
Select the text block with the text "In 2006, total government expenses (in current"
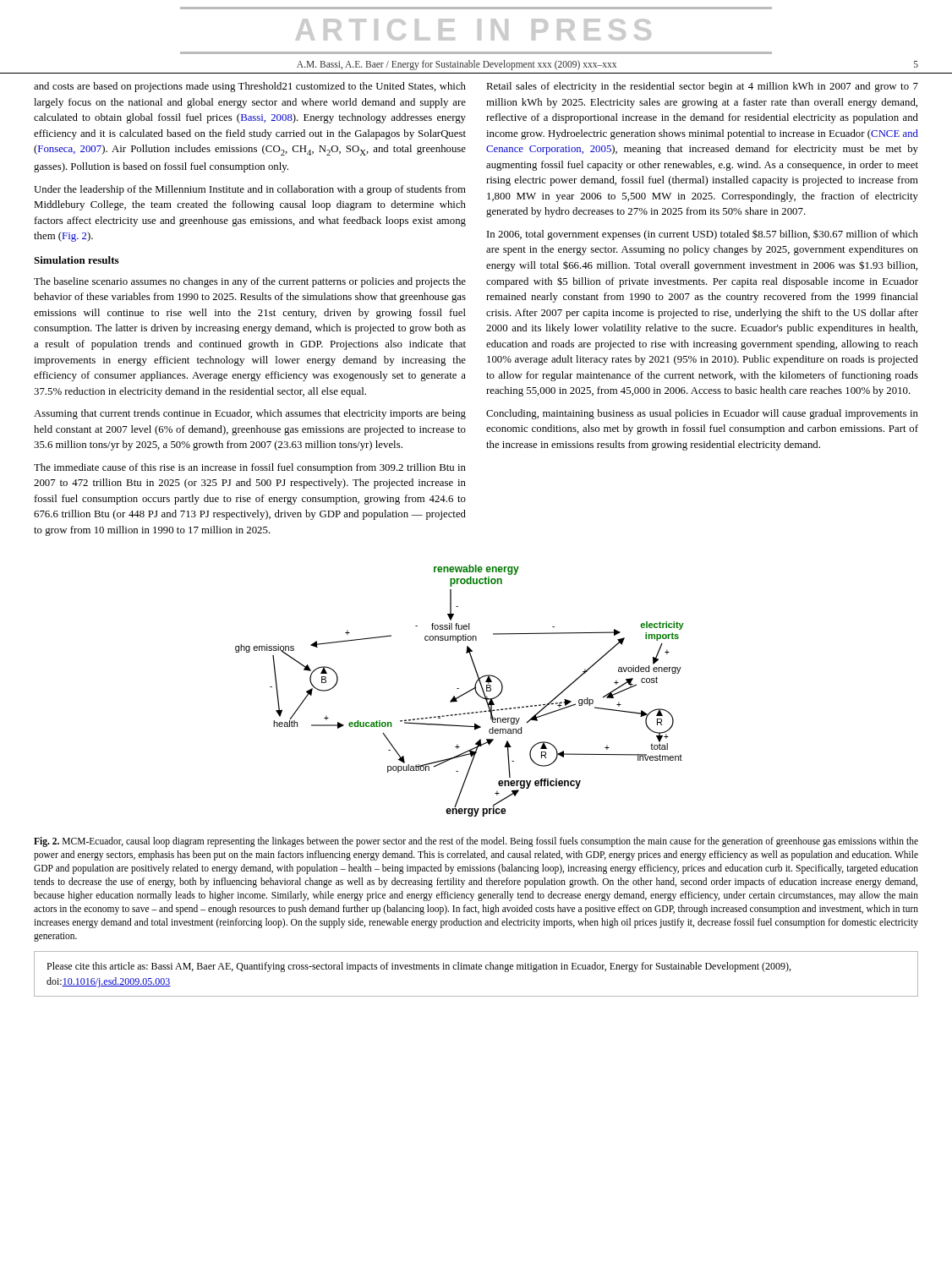click(x=702, y=313)
